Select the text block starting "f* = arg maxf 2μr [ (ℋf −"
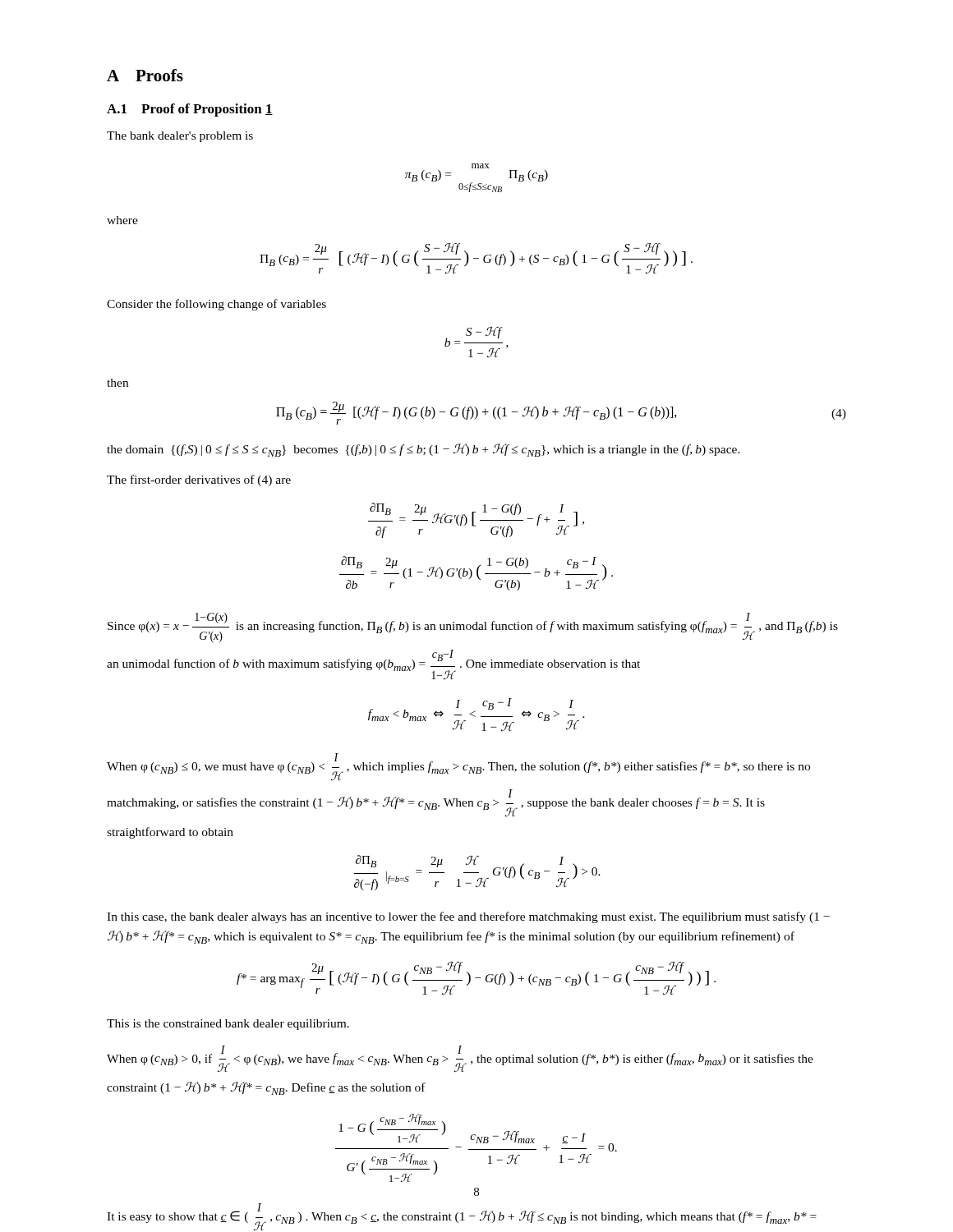This screenshot has width=953, height=1232. (476, 979)
